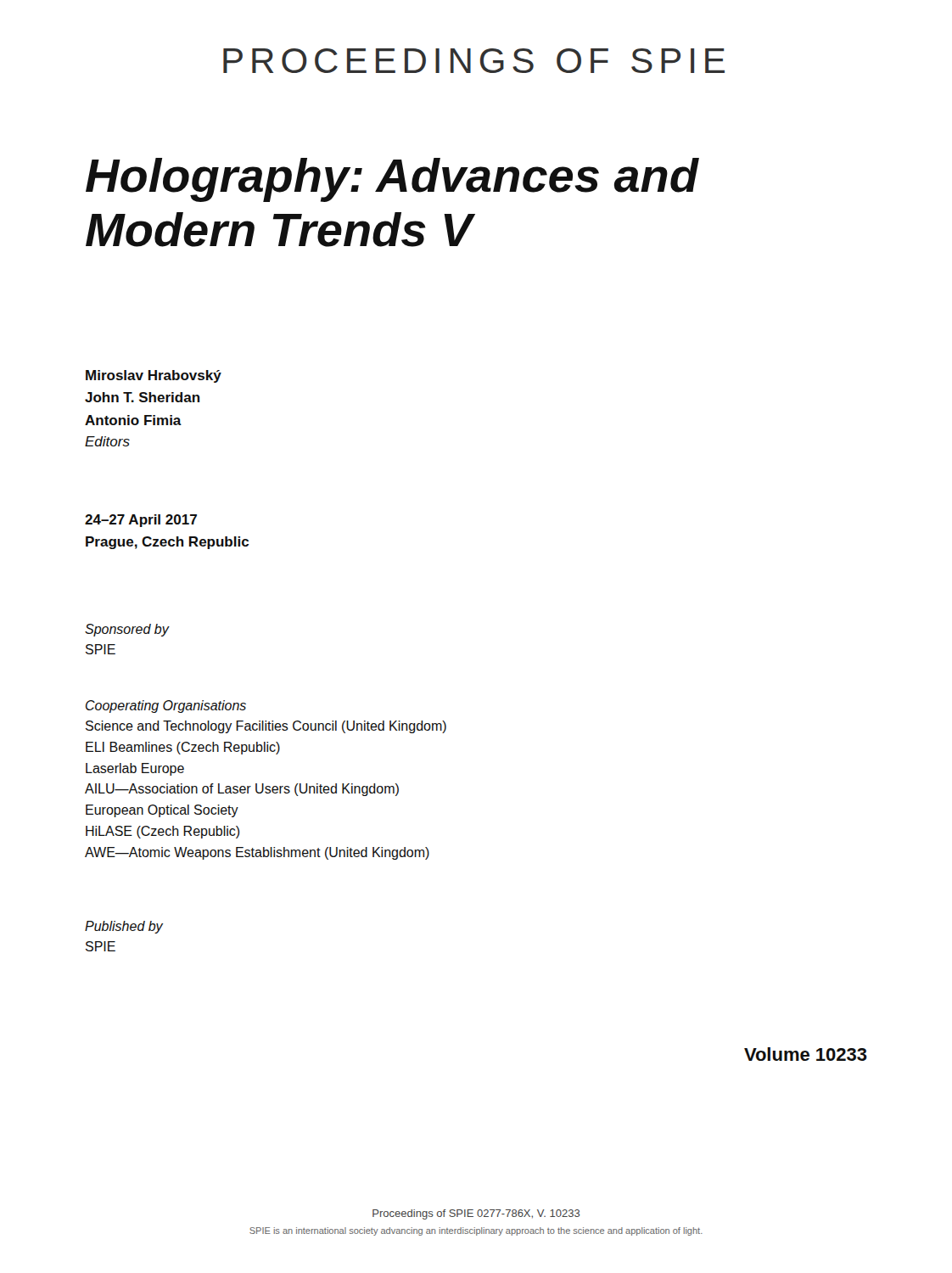Where does it say "Published by SPIE"?
The height and width of the screenshot is (1273, 952).
tap(124, 937)
